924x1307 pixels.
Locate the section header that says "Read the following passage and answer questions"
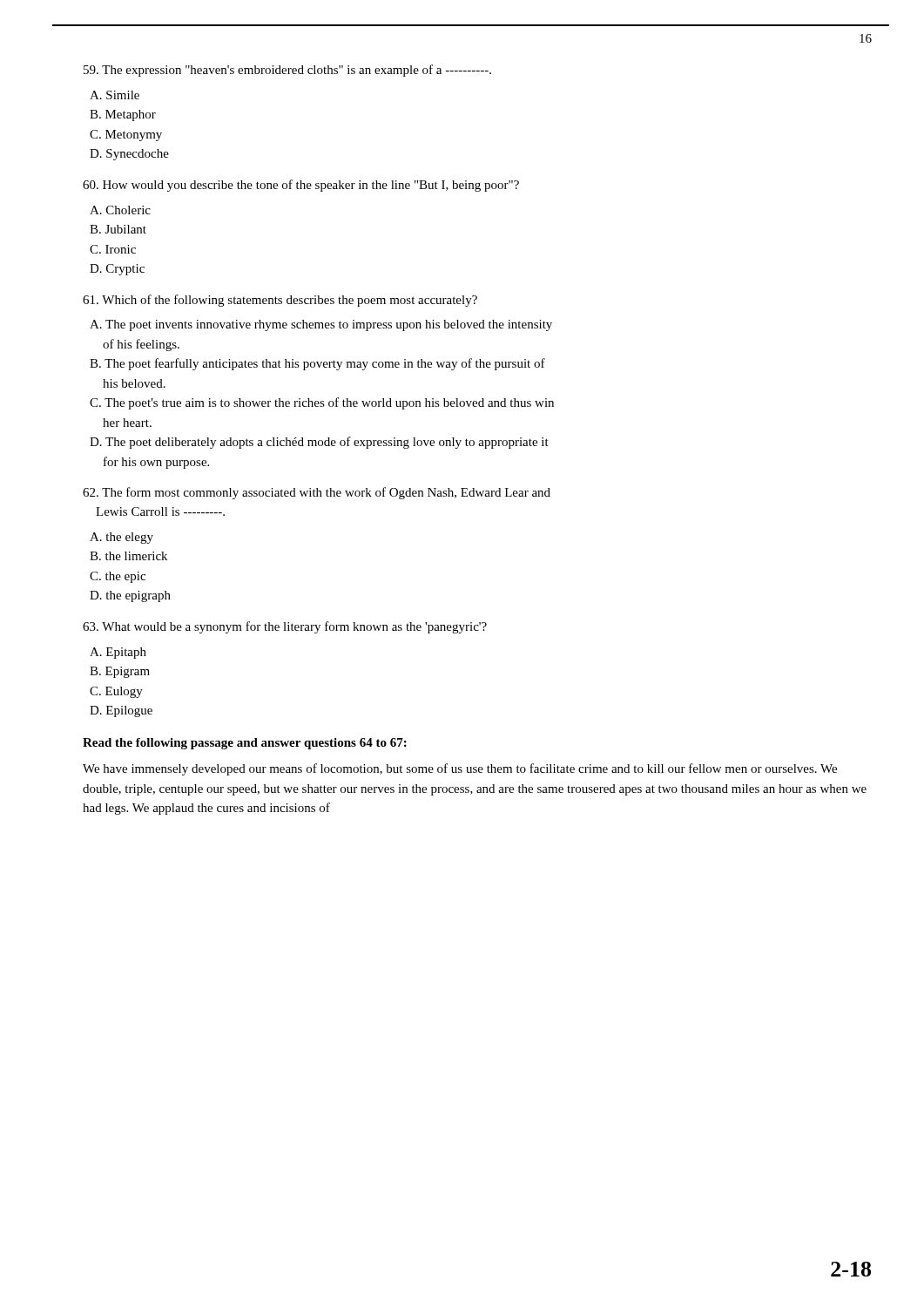click(x=245, y=742)
